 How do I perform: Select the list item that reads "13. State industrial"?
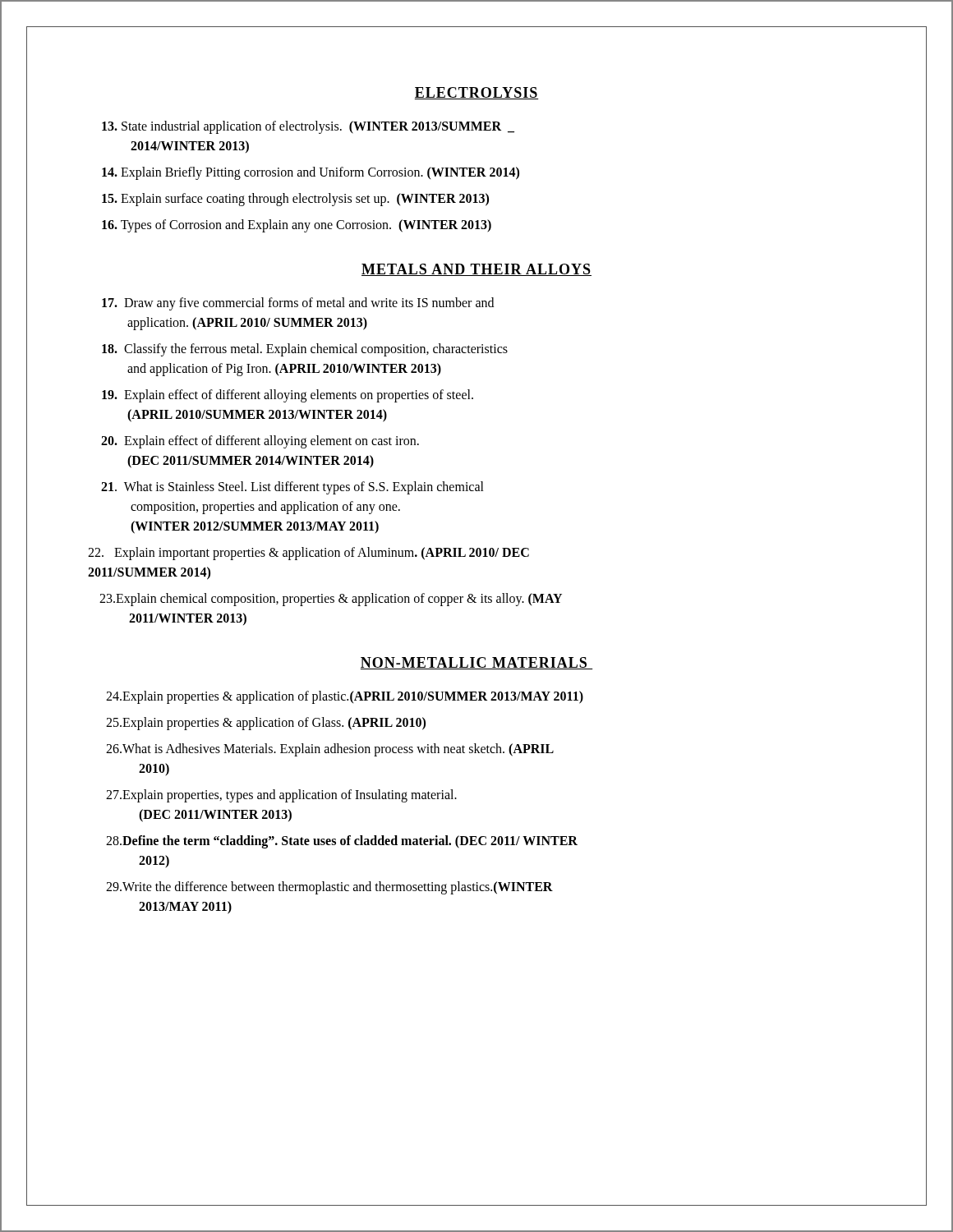tap(308, 136)
